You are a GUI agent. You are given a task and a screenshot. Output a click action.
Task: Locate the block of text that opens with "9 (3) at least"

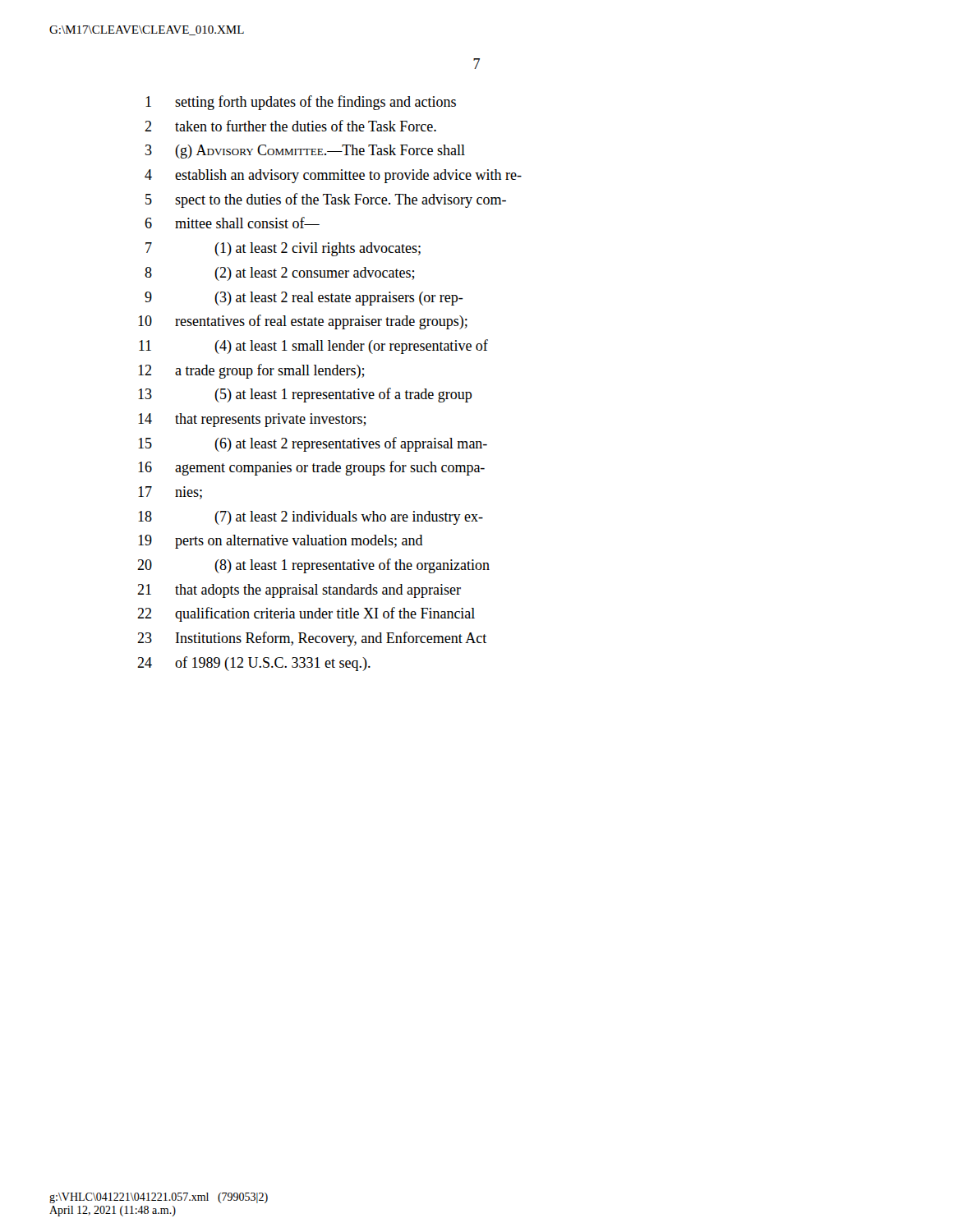(304, 299)
